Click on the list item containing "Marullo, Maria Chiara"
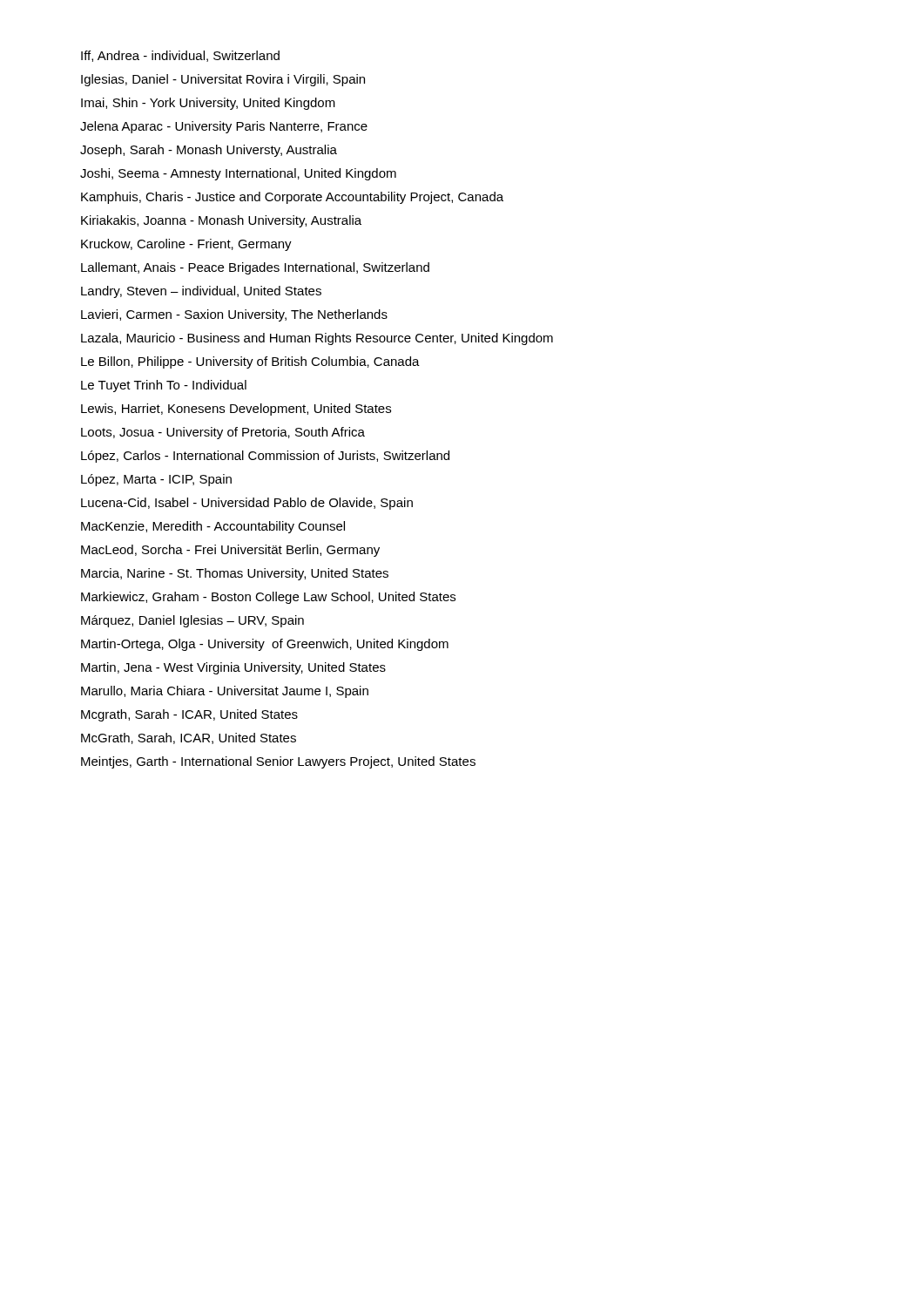 (225, 691)
